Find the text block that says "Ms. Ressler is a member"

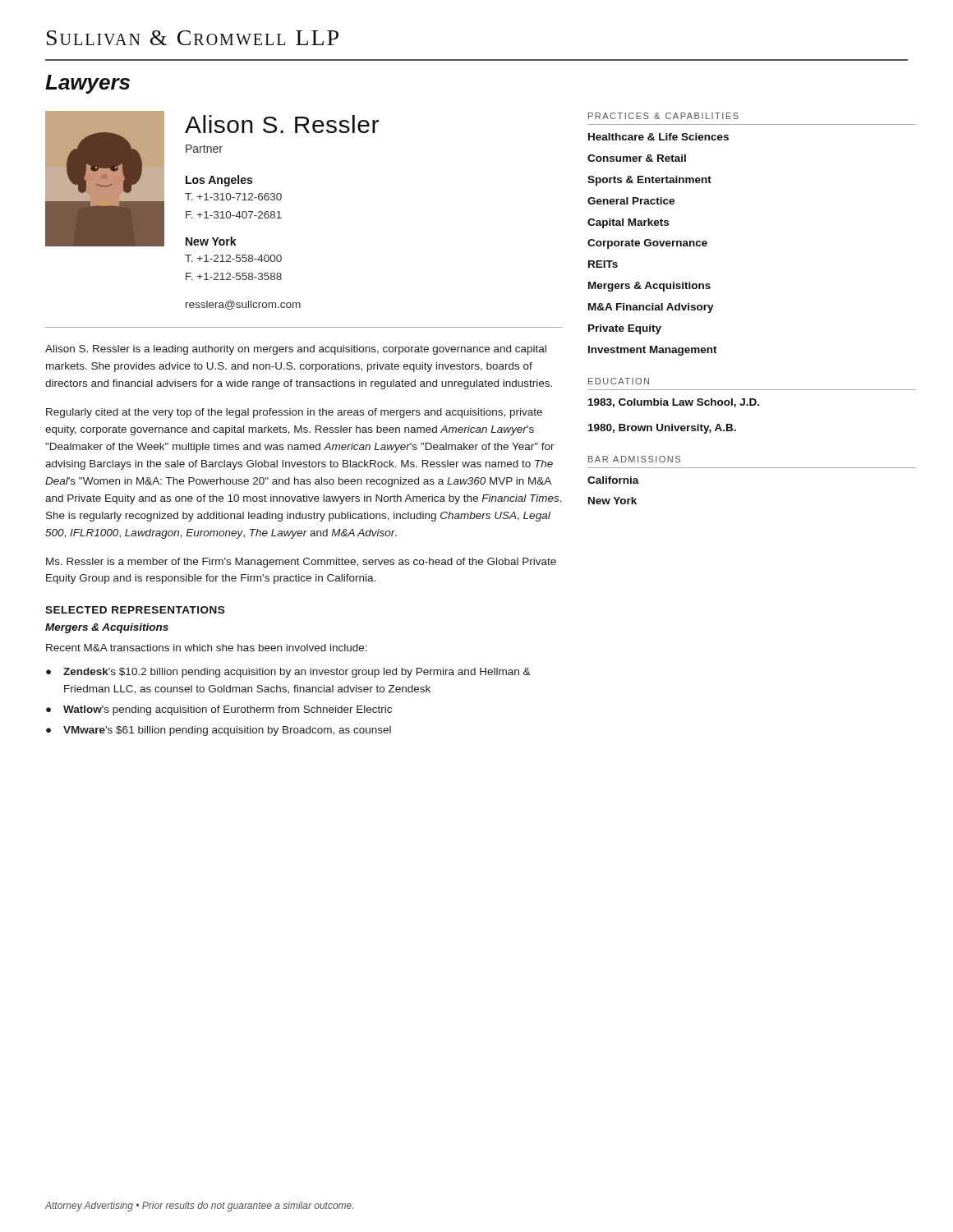(x=301, y=570)
